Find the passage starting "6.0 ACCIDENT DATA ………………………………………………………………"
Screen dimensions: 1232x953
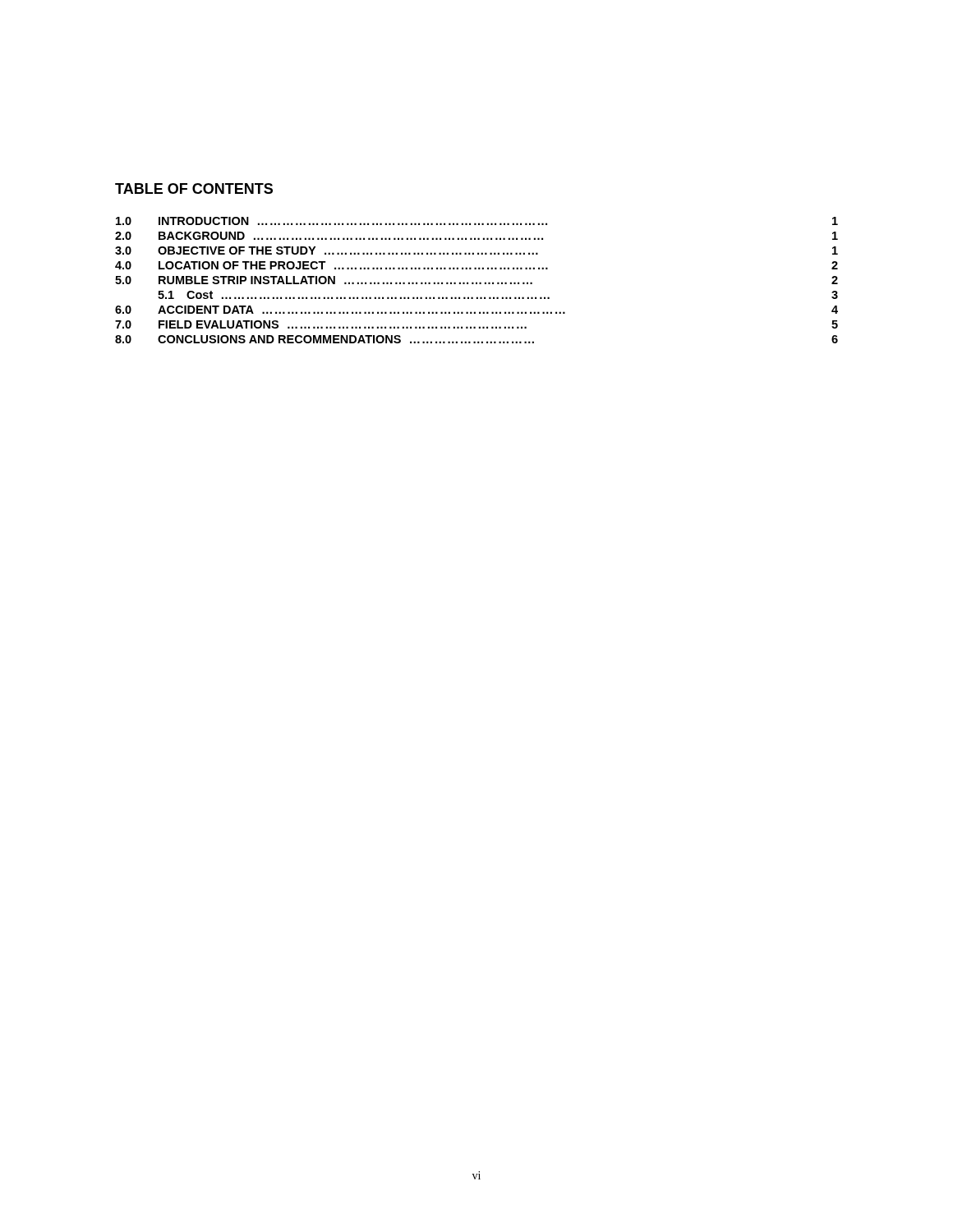tap(476, 310)
